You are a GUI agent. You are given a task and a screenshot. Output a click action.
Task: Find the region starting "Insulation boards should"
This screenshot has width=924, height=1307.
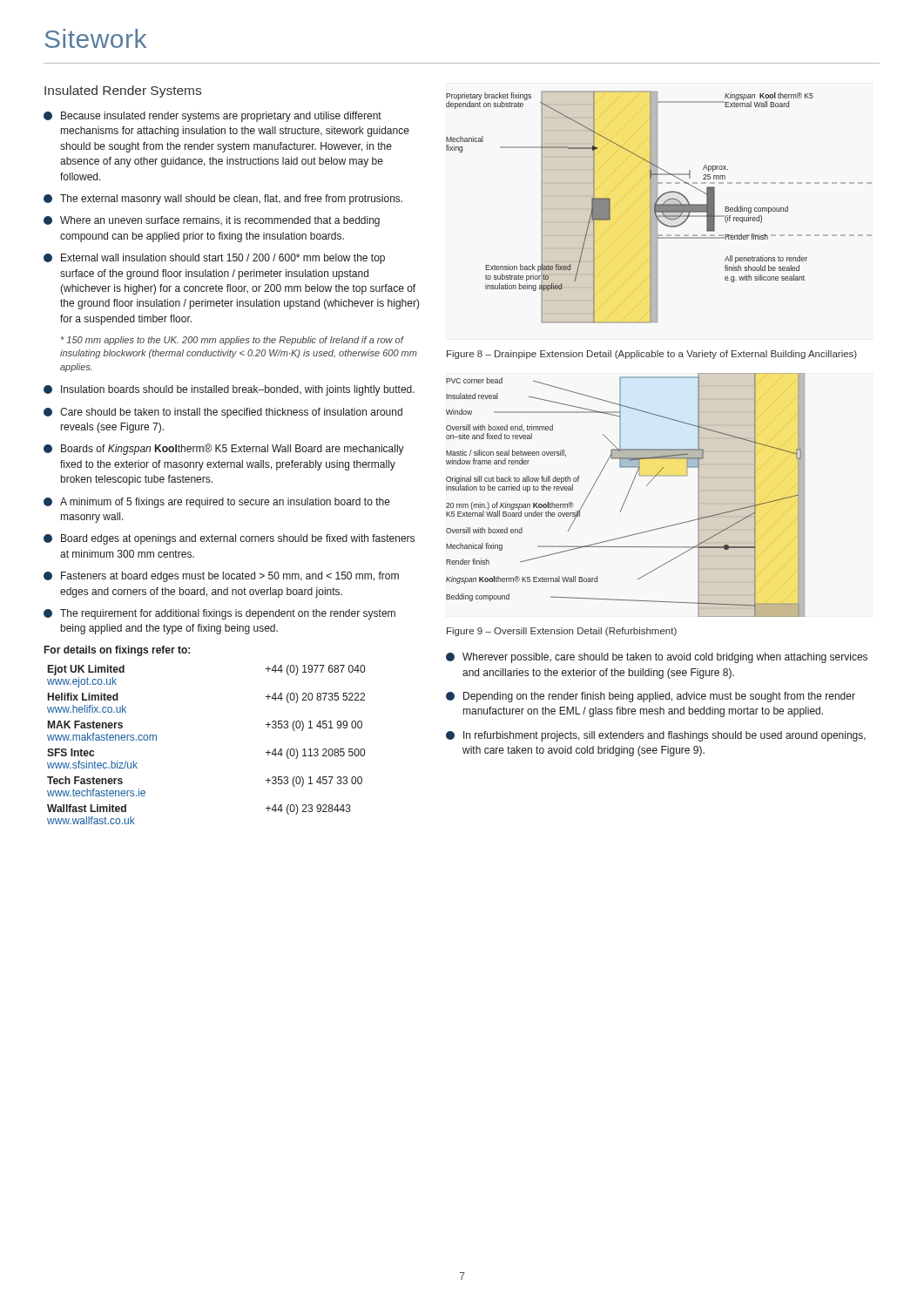click(x=232, y=390)
